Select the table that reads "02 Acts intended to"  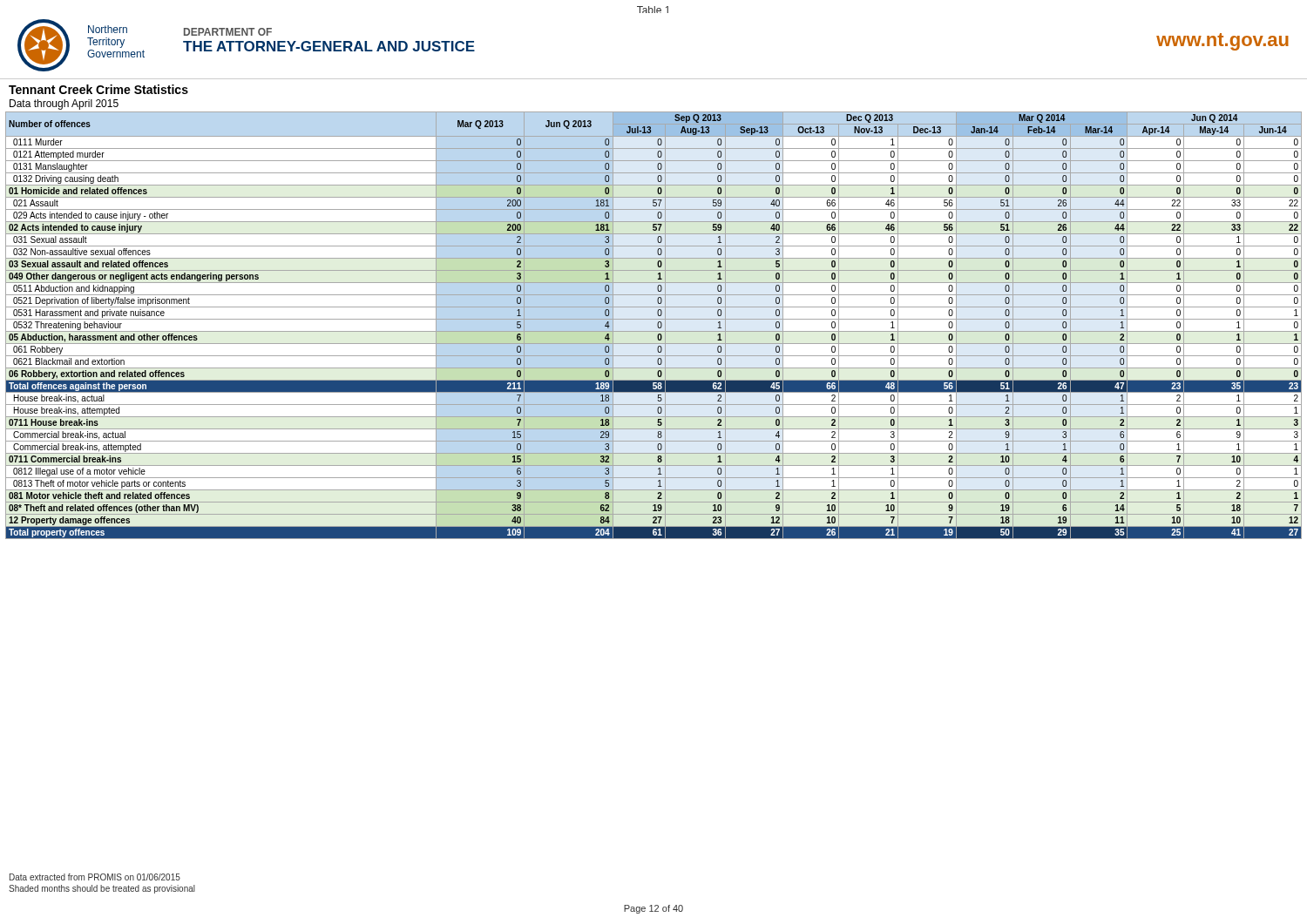[654, 325]
